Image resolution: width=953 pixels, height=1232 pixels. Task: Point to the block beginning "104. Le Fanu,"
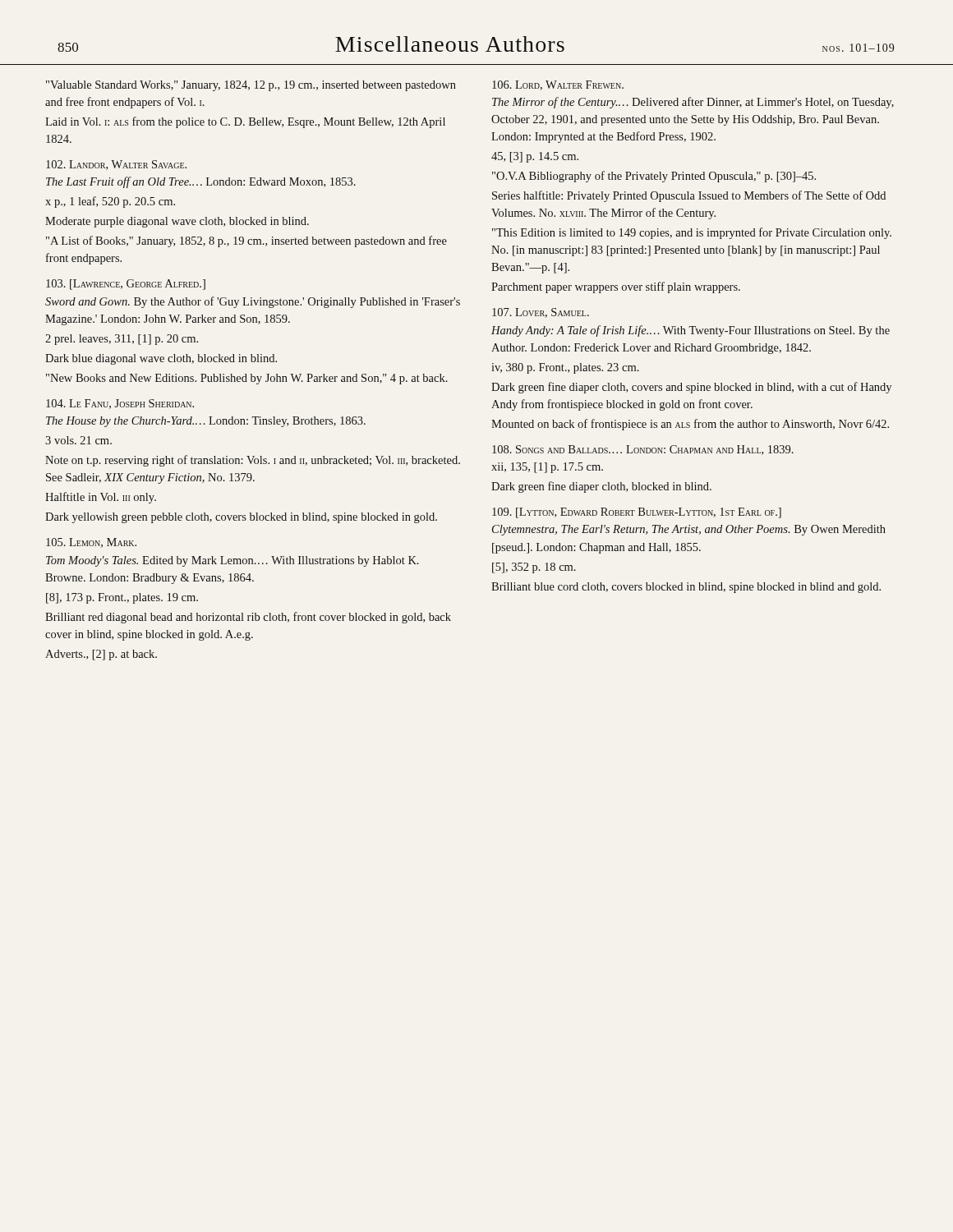(253, 460)
